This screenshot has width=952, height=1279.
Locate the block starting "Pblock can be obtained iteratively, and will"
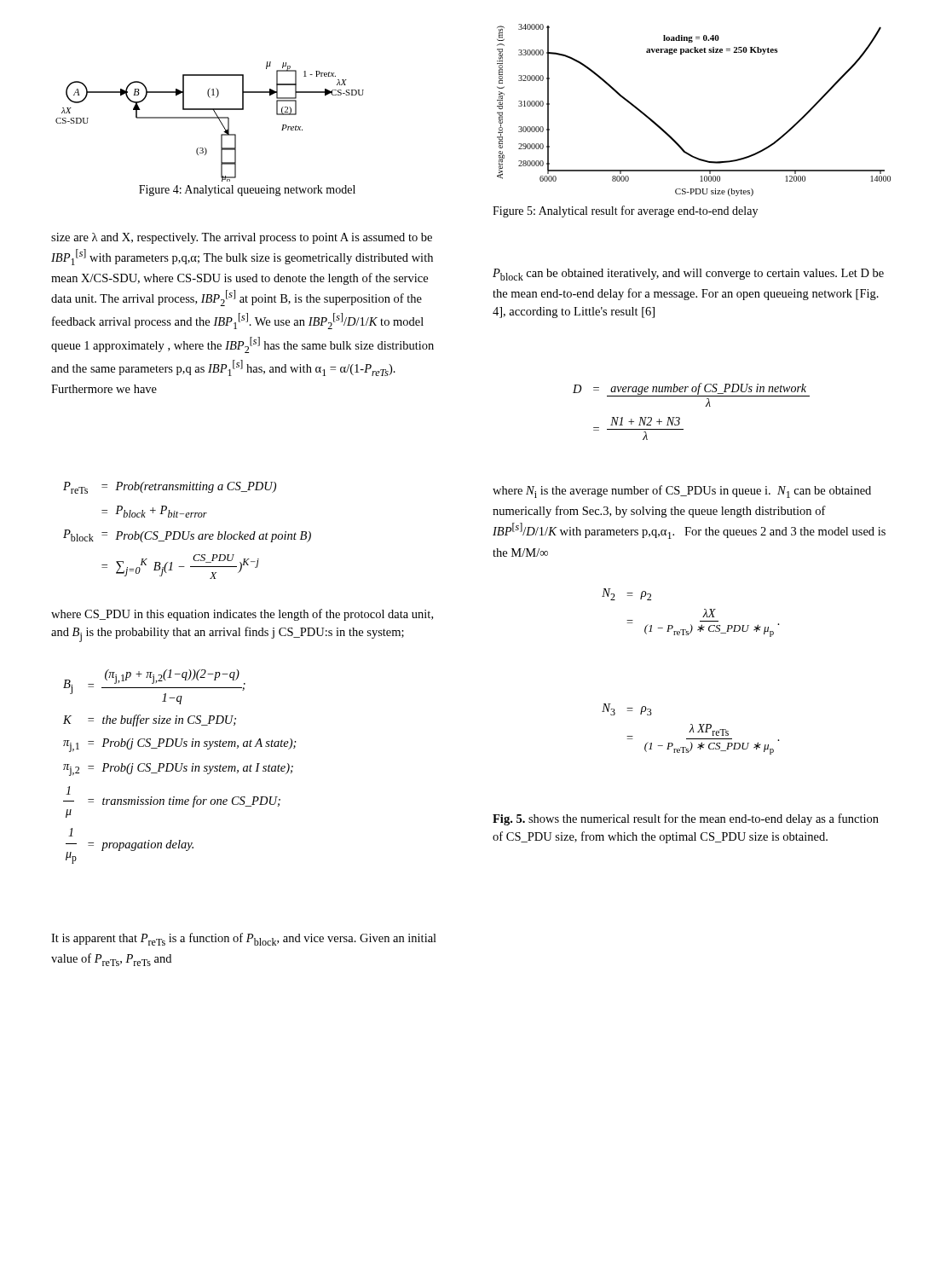click(x=688, y=292)
